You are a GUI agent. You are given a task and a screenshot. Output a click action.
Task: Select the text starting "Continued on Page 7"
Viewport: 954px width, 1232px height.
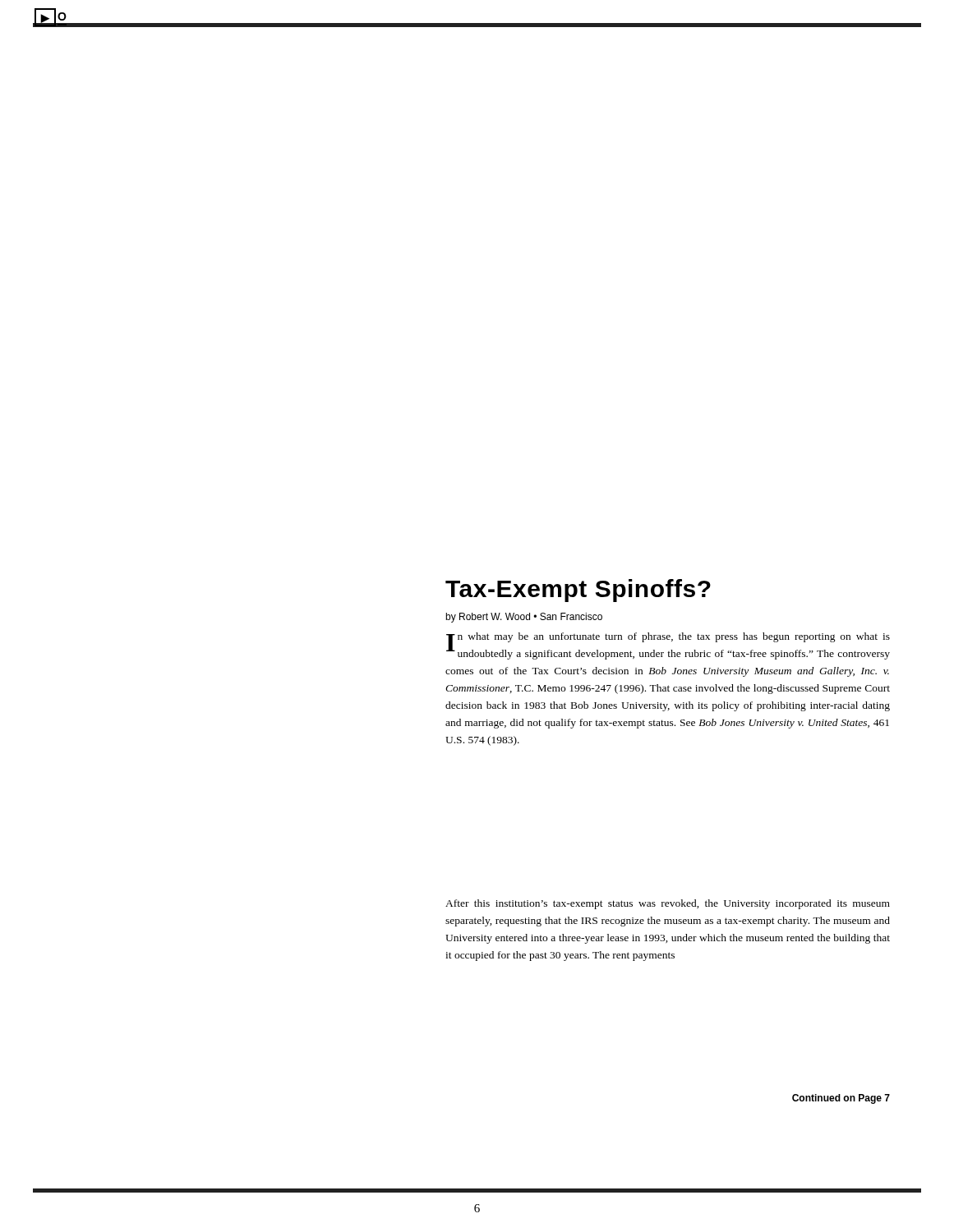(841, 1098)
